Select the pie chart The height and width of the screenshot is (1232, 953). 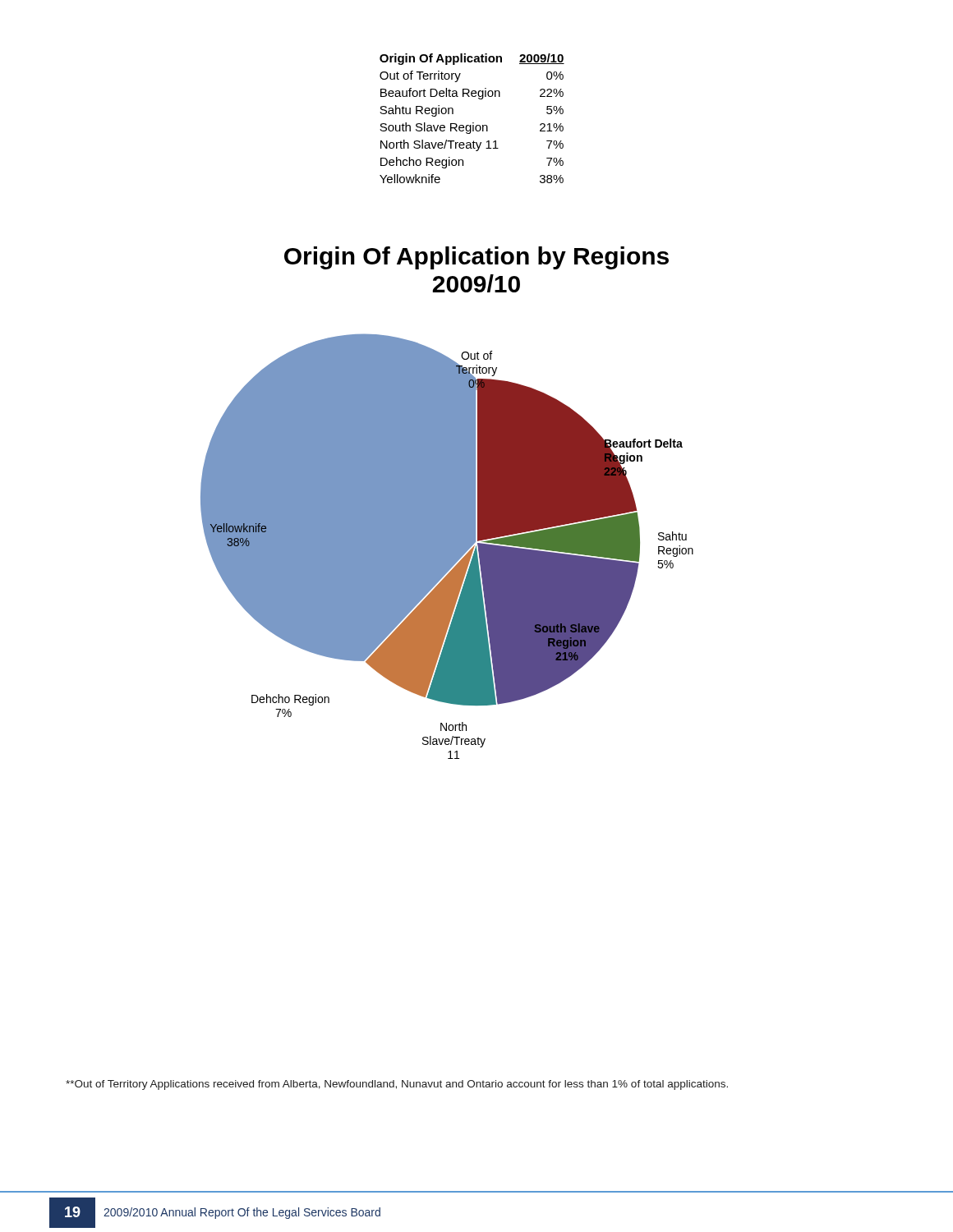[476, 546]
